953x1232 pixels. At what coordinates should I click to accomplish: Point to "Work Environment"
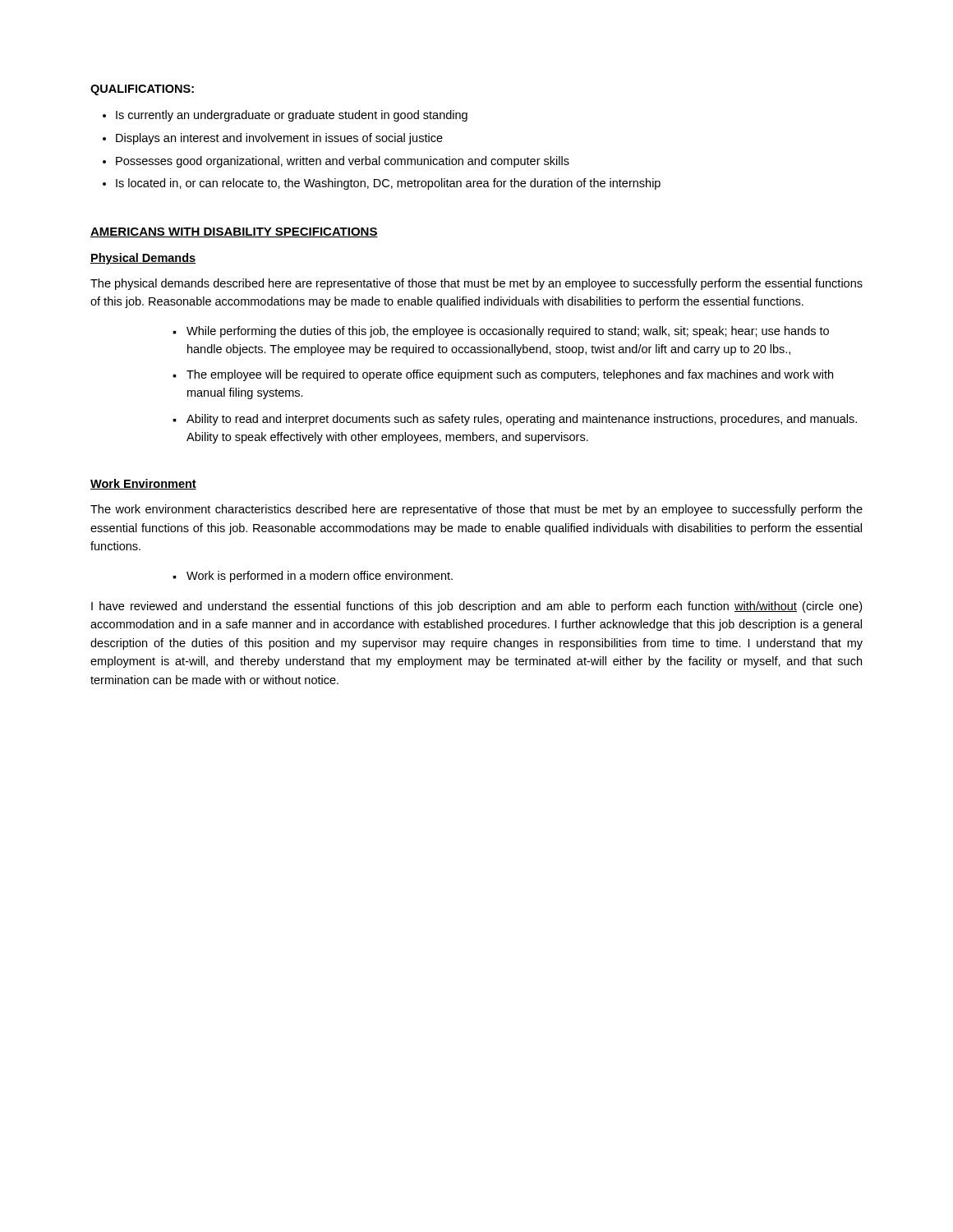(143, 484)
